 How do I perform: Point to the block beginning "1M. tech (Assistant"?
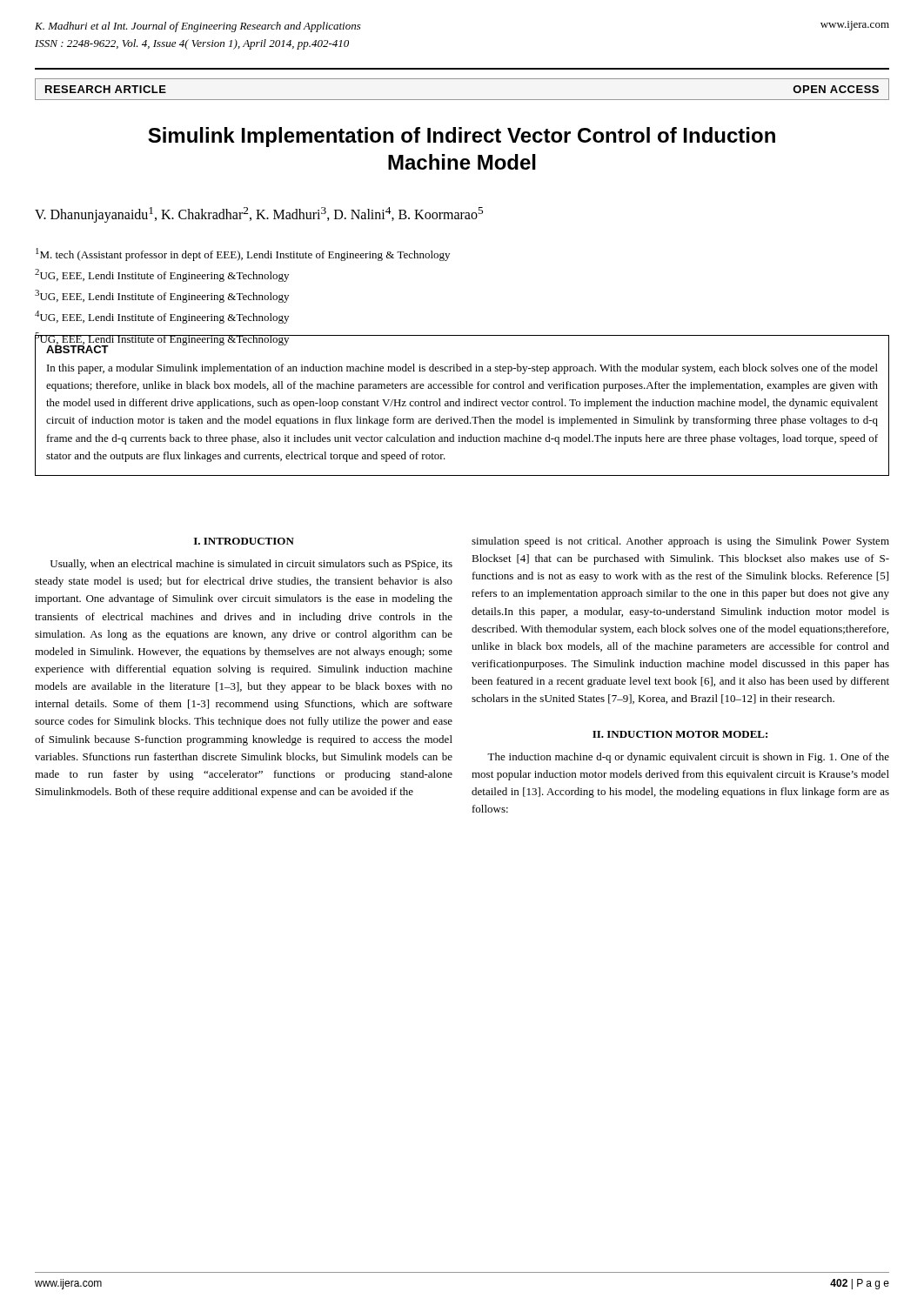(x=243, y=295)
